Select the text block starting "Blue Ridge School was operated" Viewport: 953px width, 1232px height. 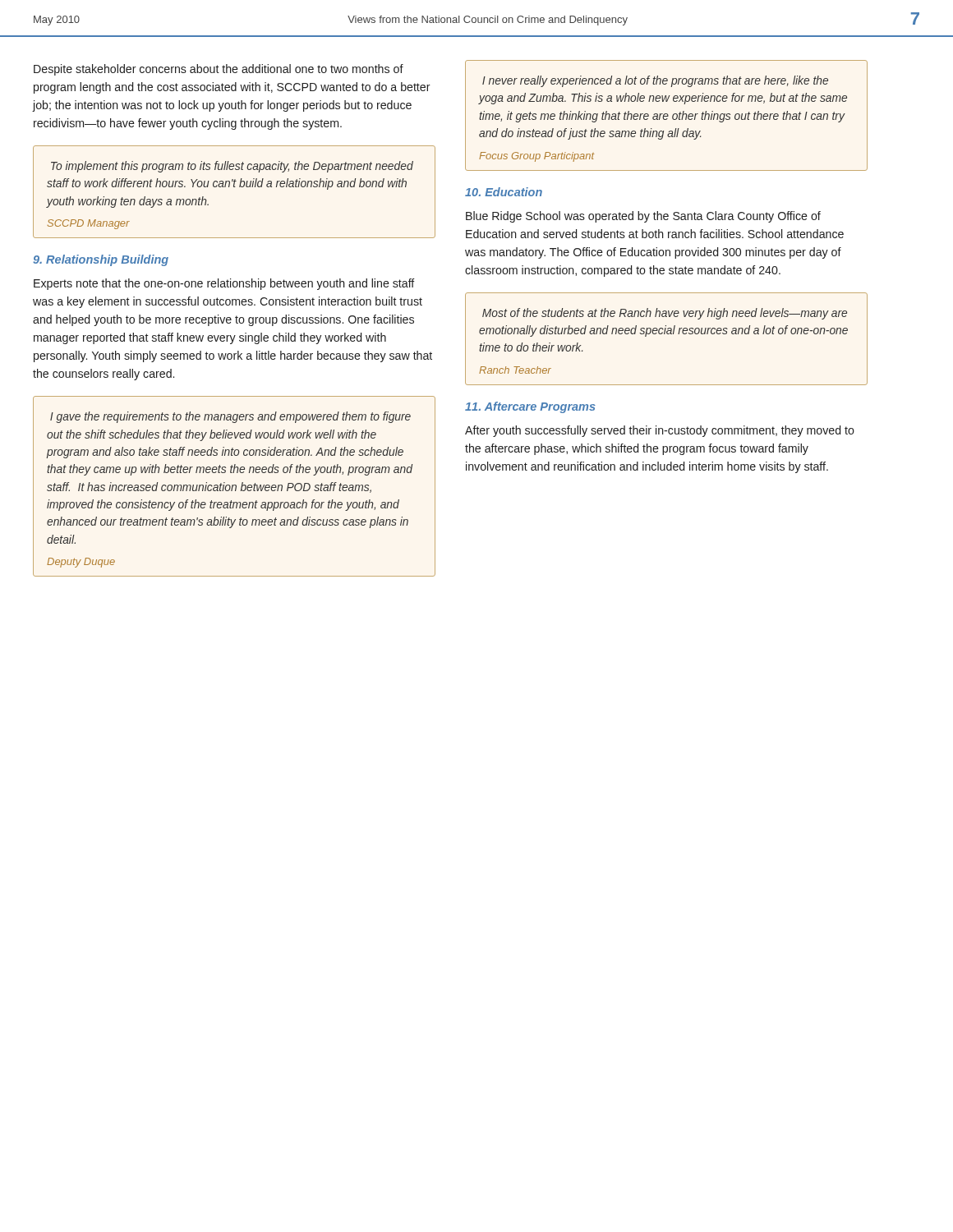(x=666, y=243)
